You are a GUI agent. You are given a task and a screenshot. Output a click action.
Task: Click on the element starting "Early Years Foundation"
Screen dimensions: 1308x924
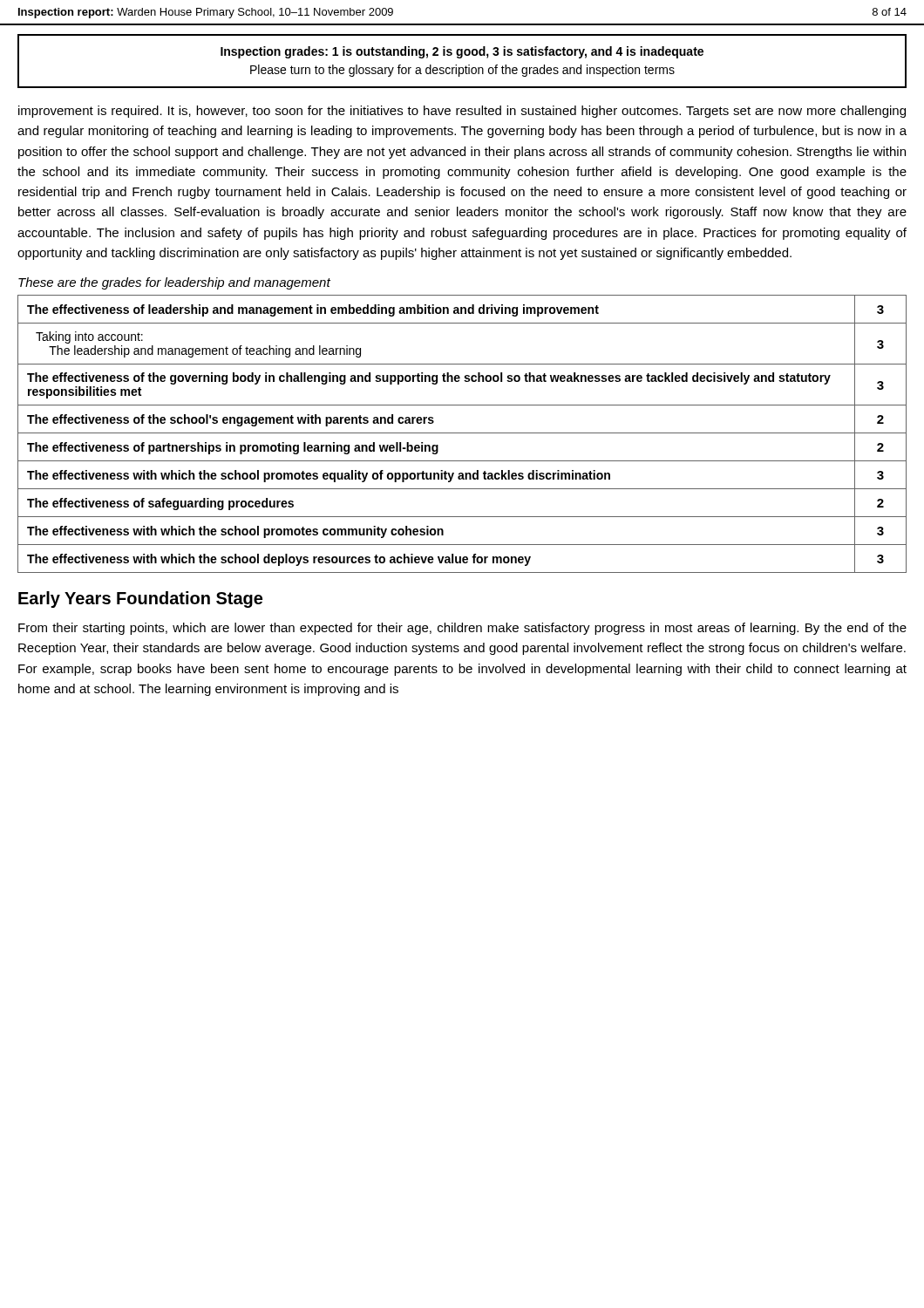point(140,598)
